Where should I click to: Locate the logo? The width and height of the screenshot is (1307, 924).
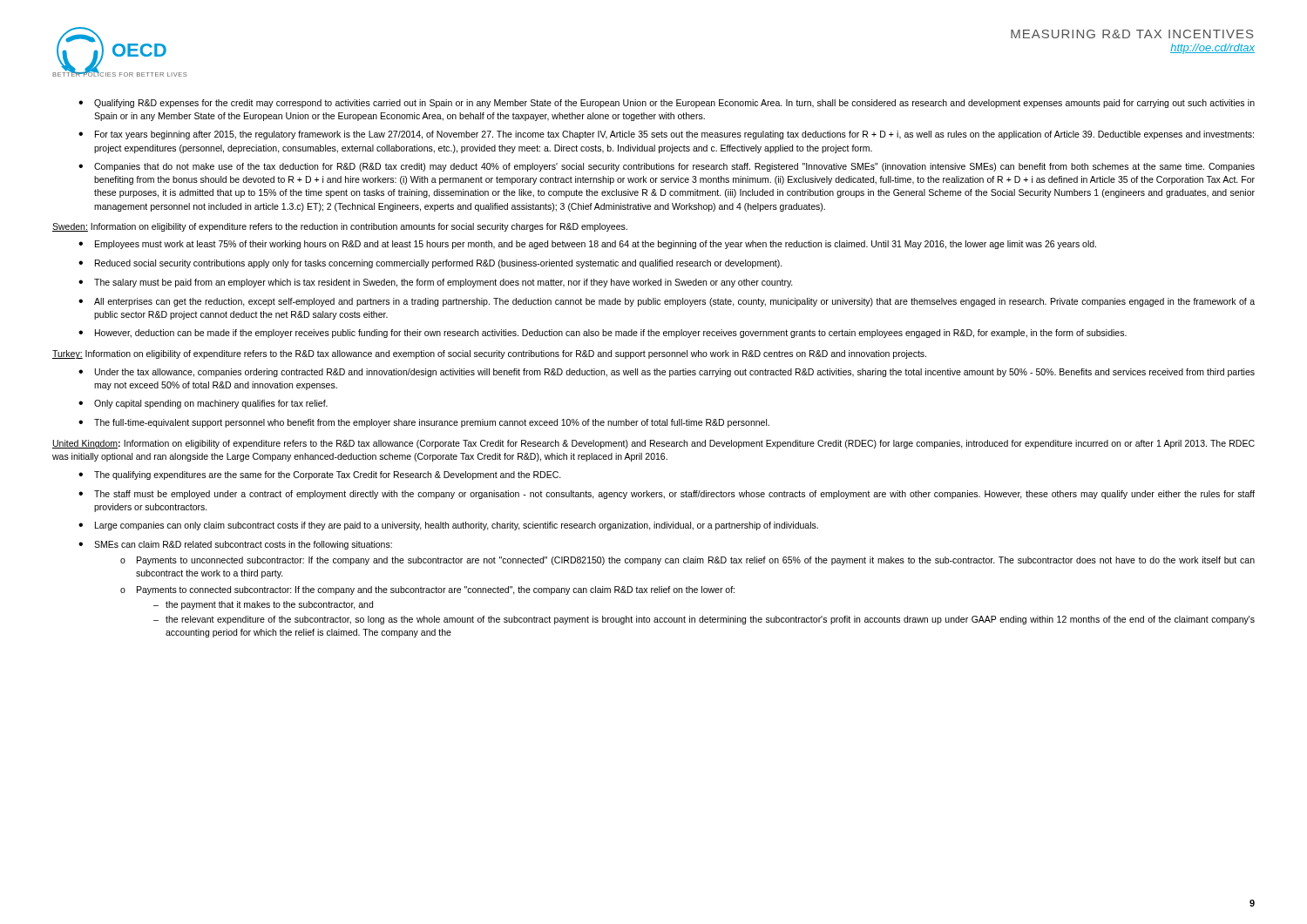click(139, 55)
